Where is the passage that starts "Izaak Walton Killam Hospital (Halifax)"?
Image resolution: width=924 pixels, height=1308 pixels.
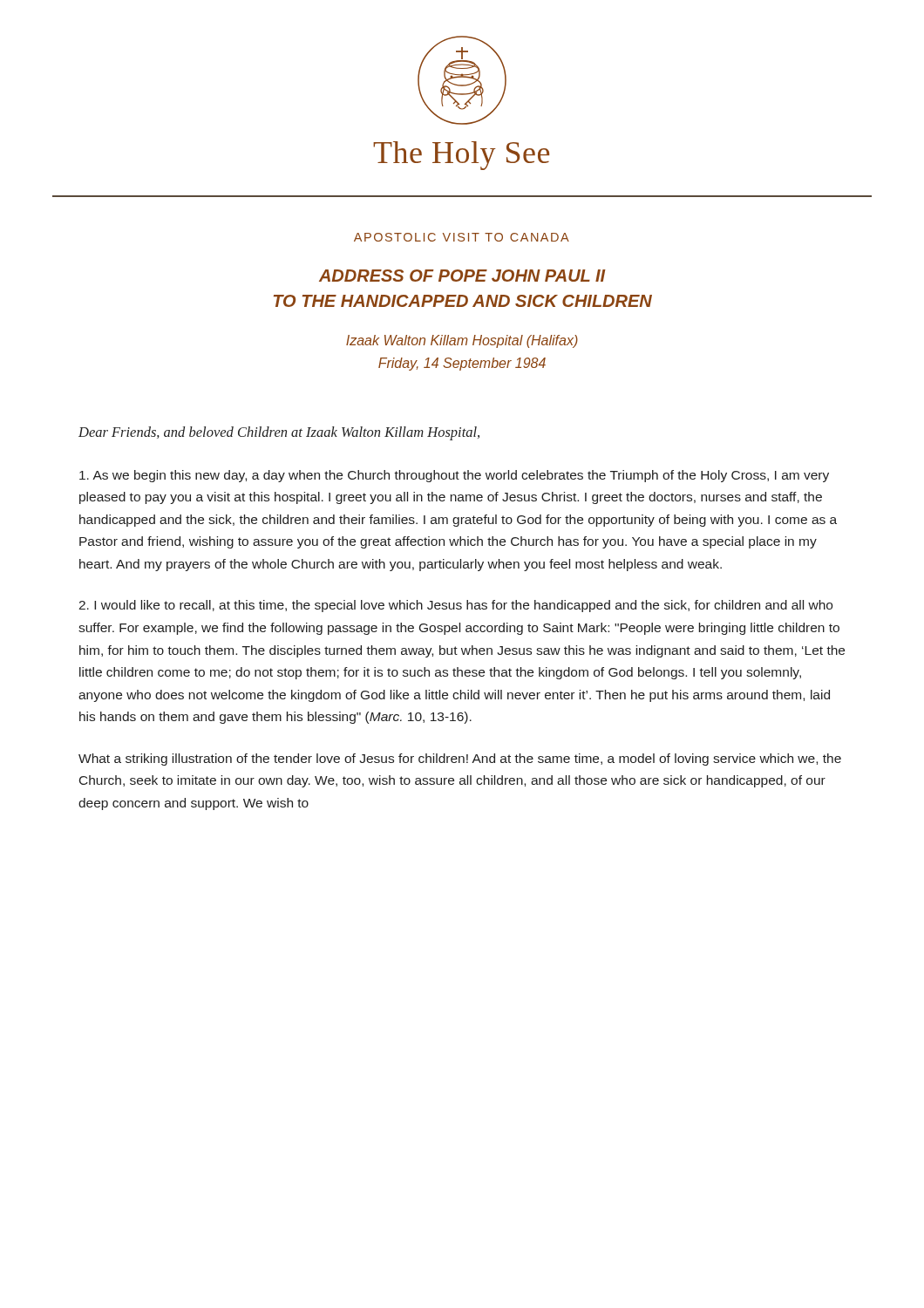(462, 352)
